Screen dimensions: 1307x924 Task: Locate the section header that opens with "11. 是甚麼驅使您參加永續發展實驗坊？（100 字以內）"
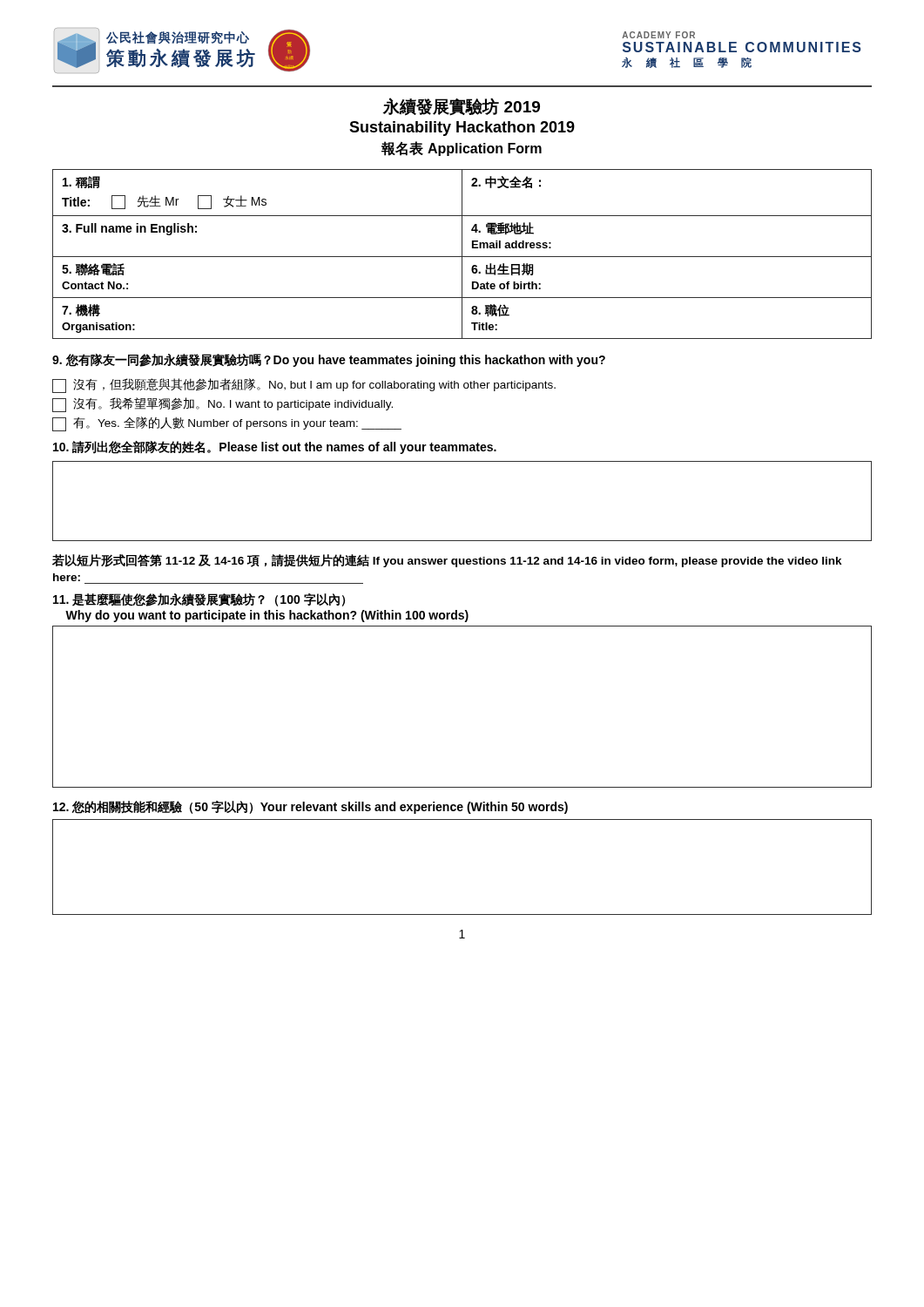click(261, 607)
